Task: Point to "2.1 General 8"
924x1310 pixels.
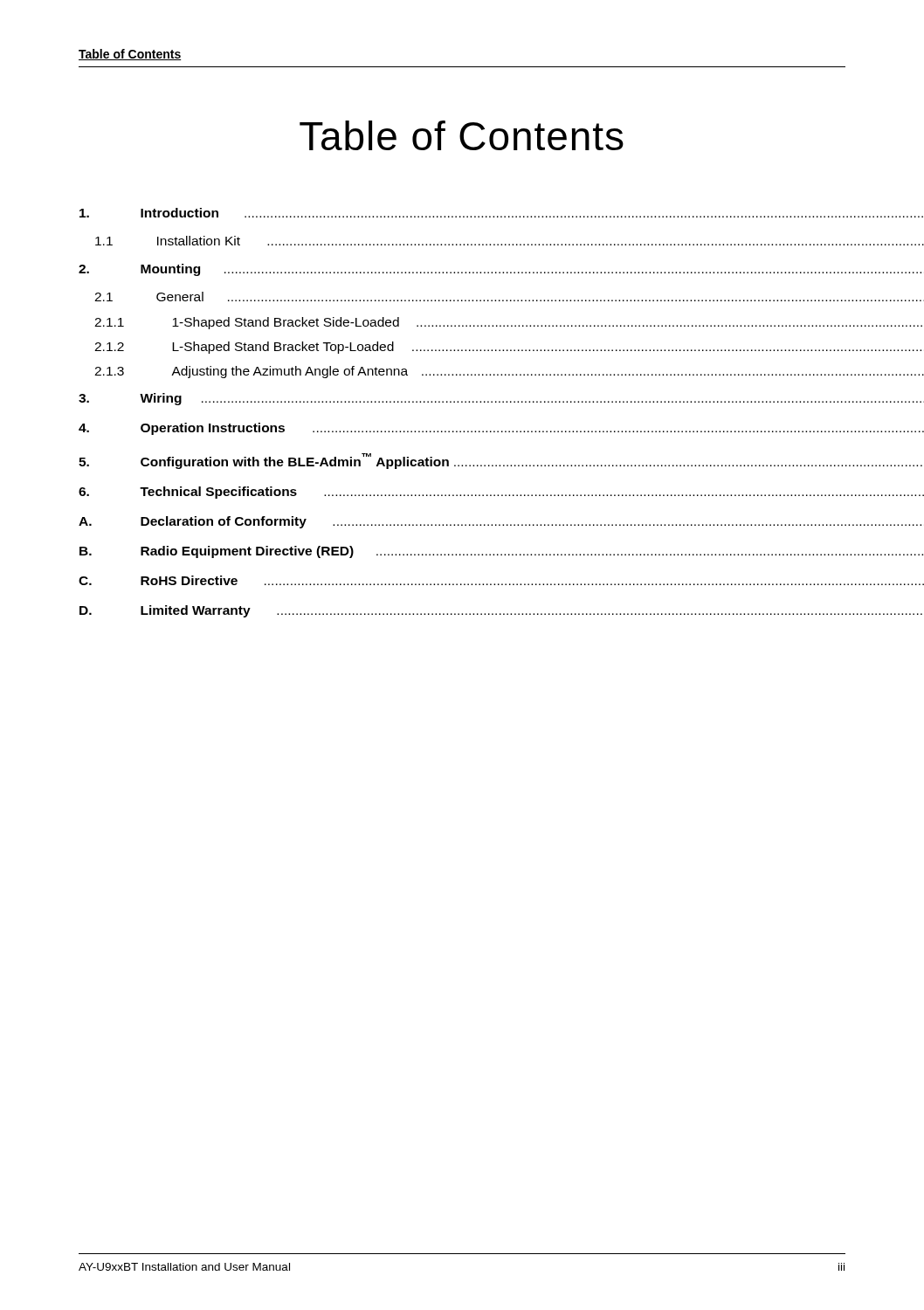Action: pyautogui.click(x=501, y=297)
